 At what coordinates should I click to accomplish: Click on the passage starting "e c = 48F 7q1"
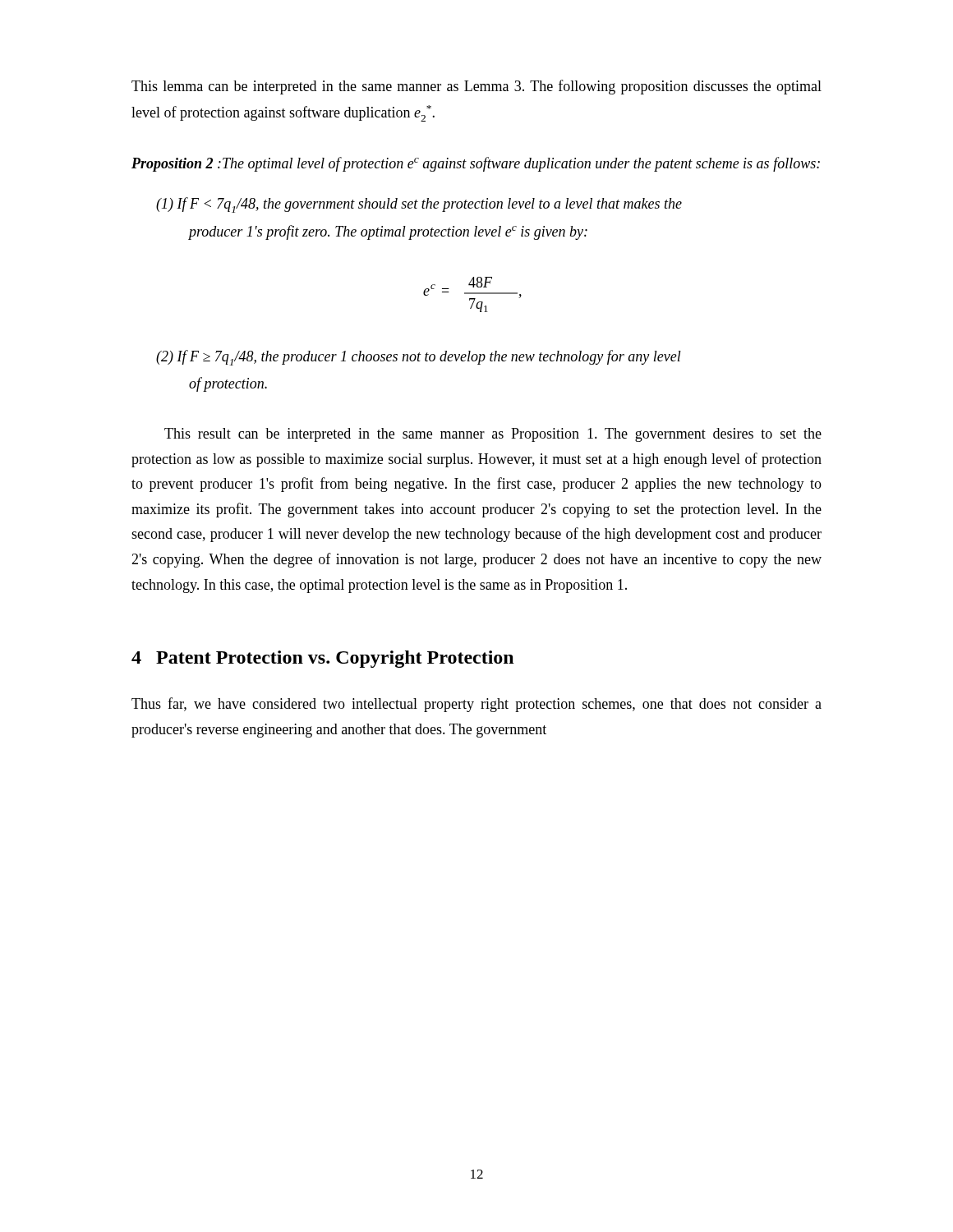click(476, 292)
